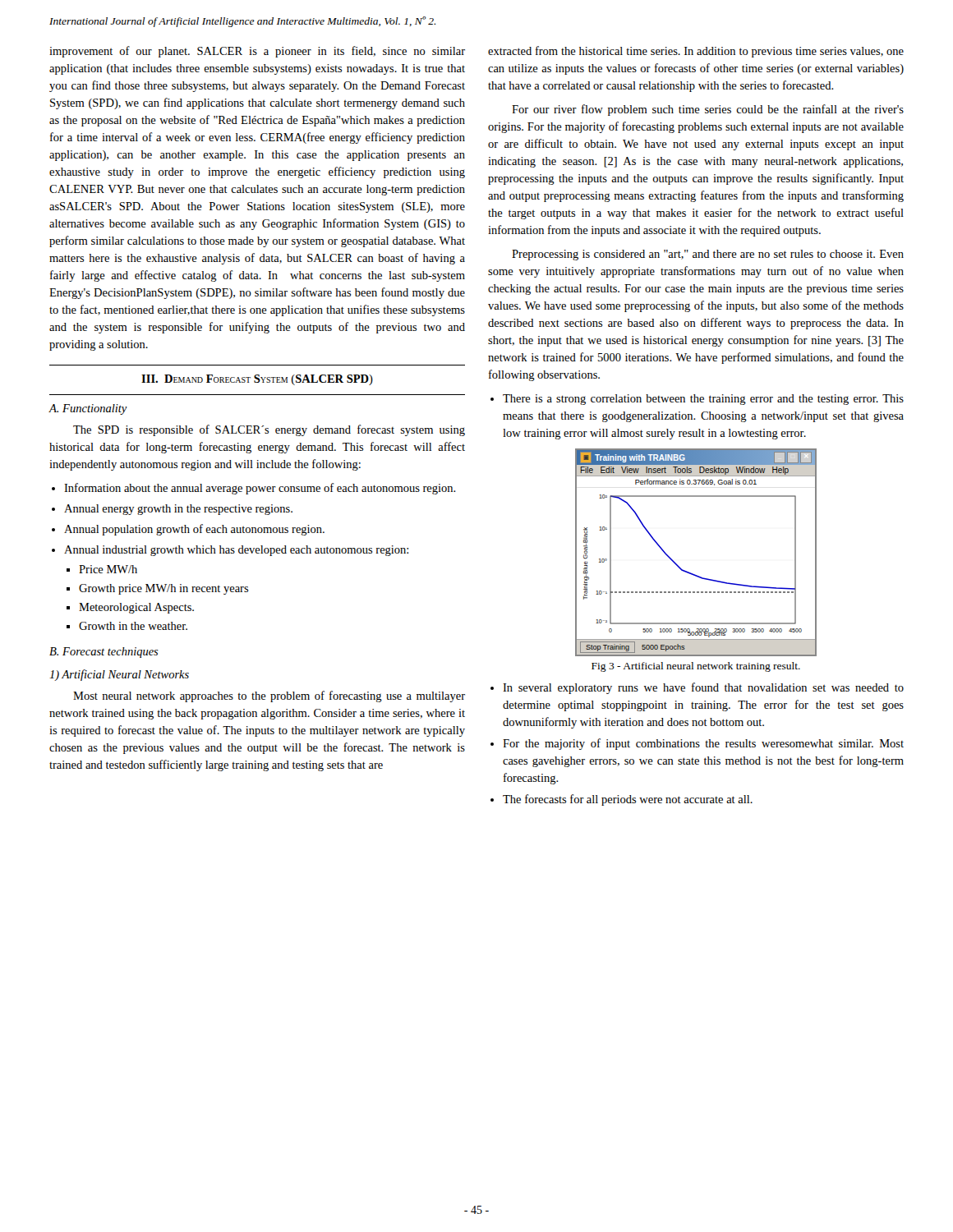Click on the element starting "Most neural network approaches to the"

257,730
